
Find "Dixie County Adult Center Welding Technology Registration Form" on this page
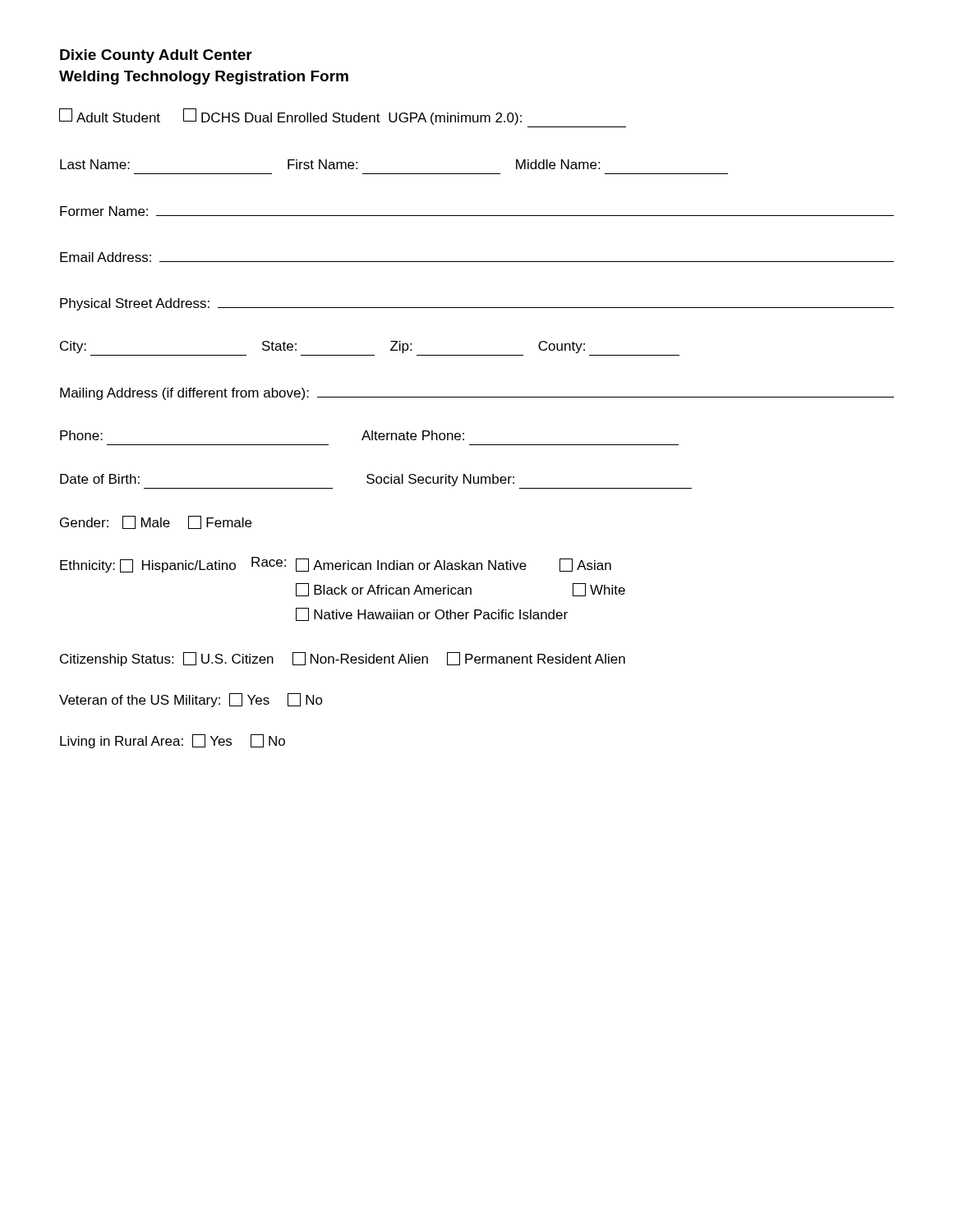tap(156, 56)
